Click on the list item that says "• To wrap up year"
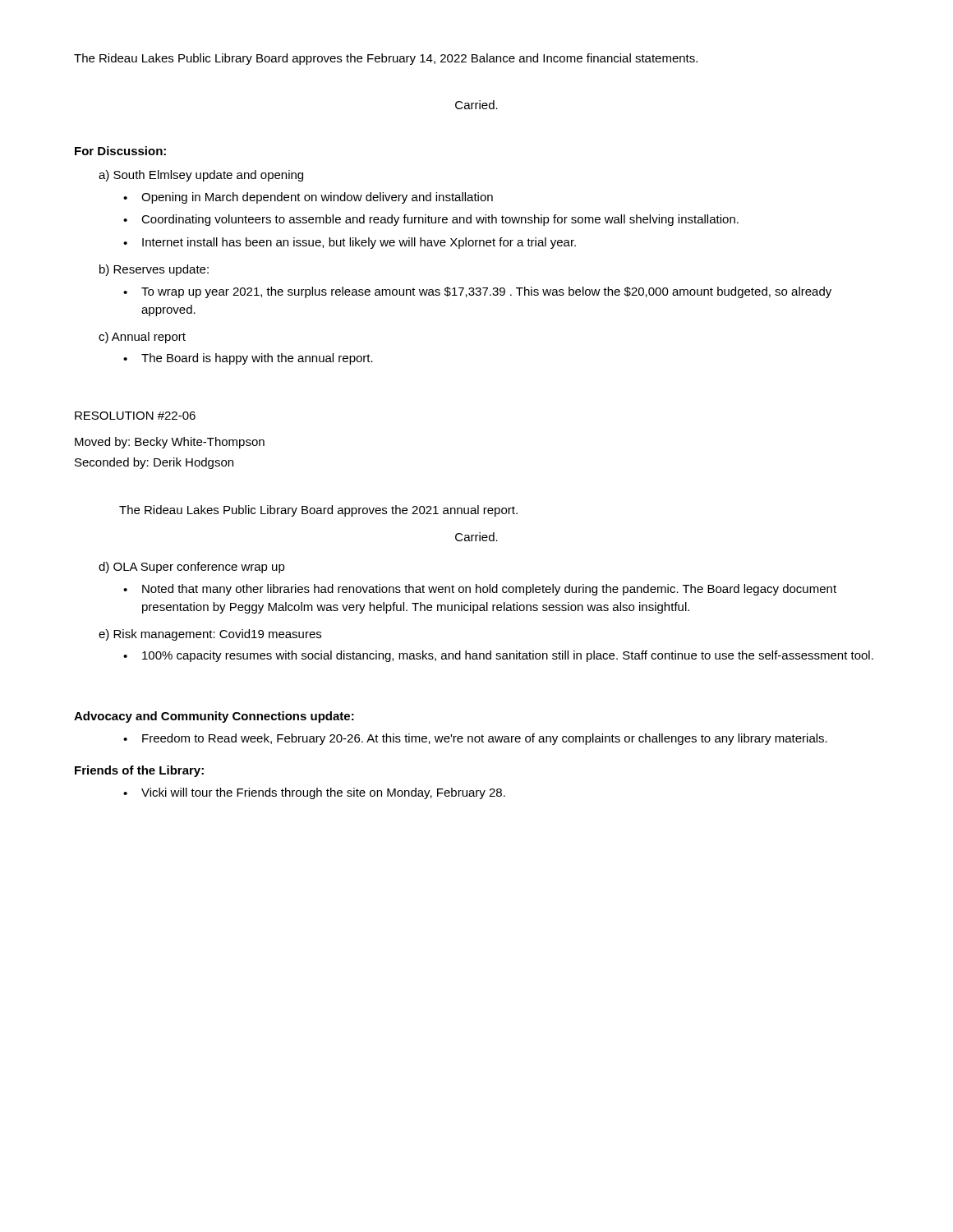953x1232 pixels. 501,301
